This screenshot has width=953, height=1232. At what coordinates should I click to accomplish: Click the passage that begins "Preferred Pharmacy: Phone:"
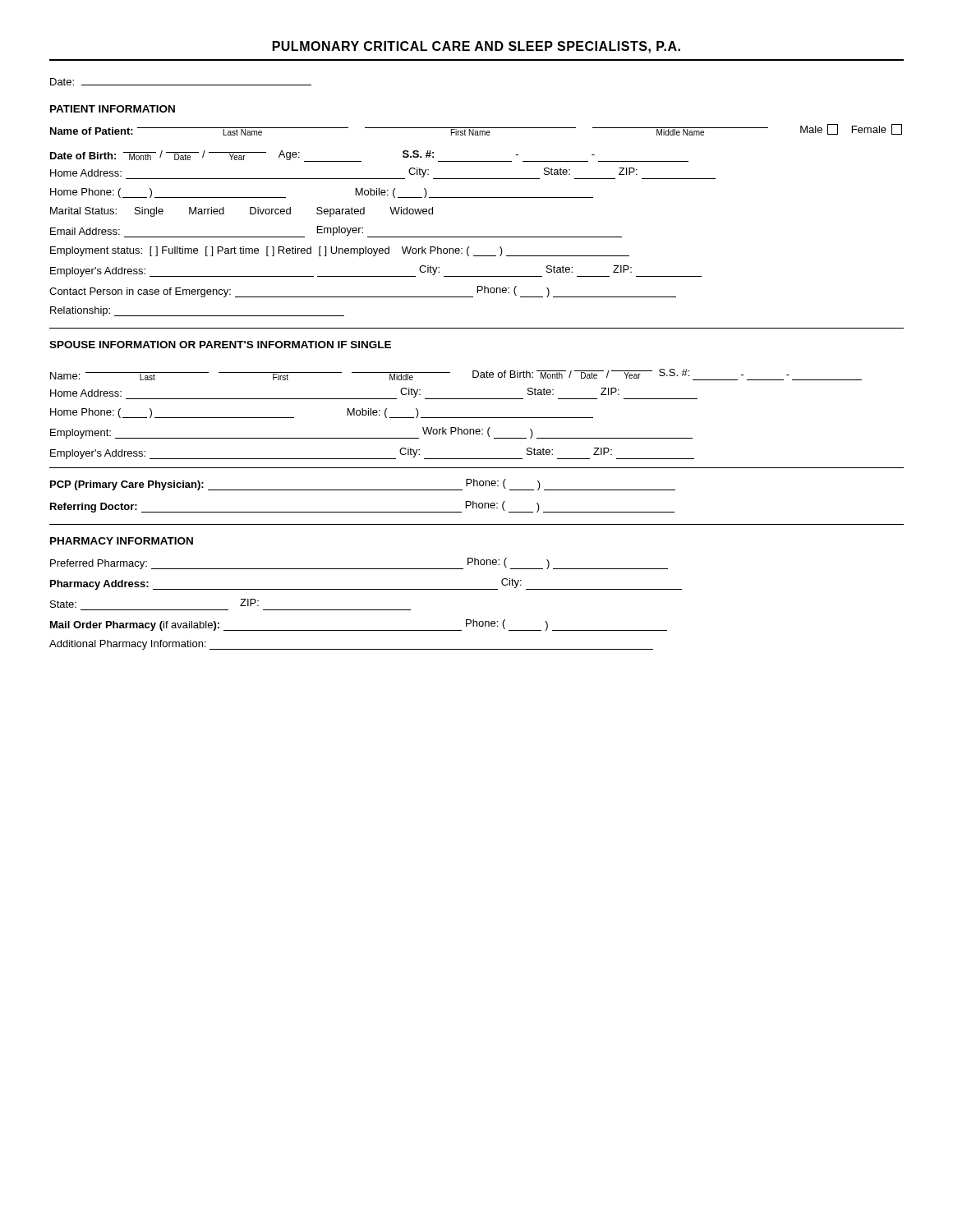click(359, 562)
